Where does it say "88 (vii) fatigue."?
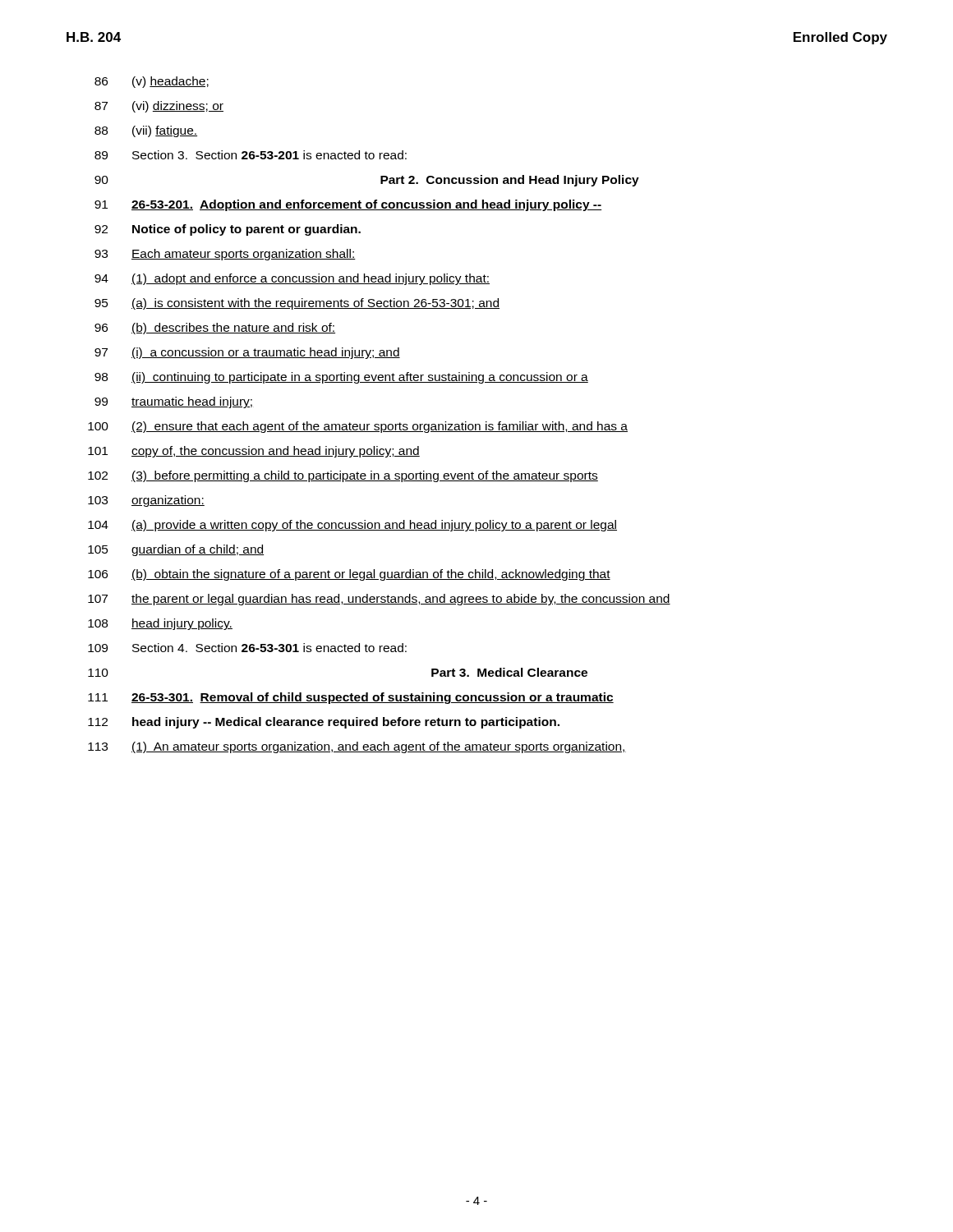The height and width of the screenshot is (1232, 953). point(146,131)
